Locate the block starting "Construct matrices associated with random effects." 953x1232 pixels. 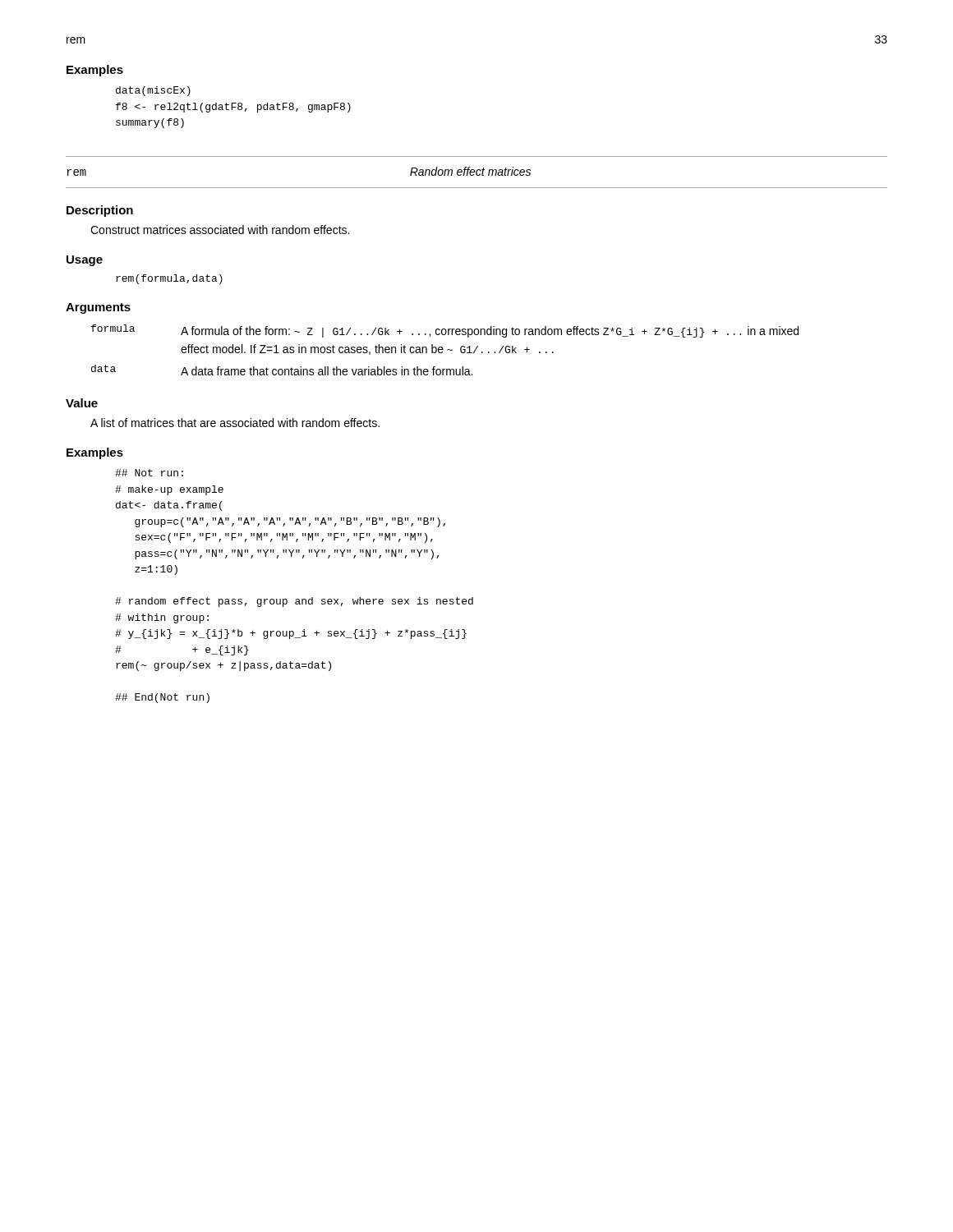pos(220,230)
